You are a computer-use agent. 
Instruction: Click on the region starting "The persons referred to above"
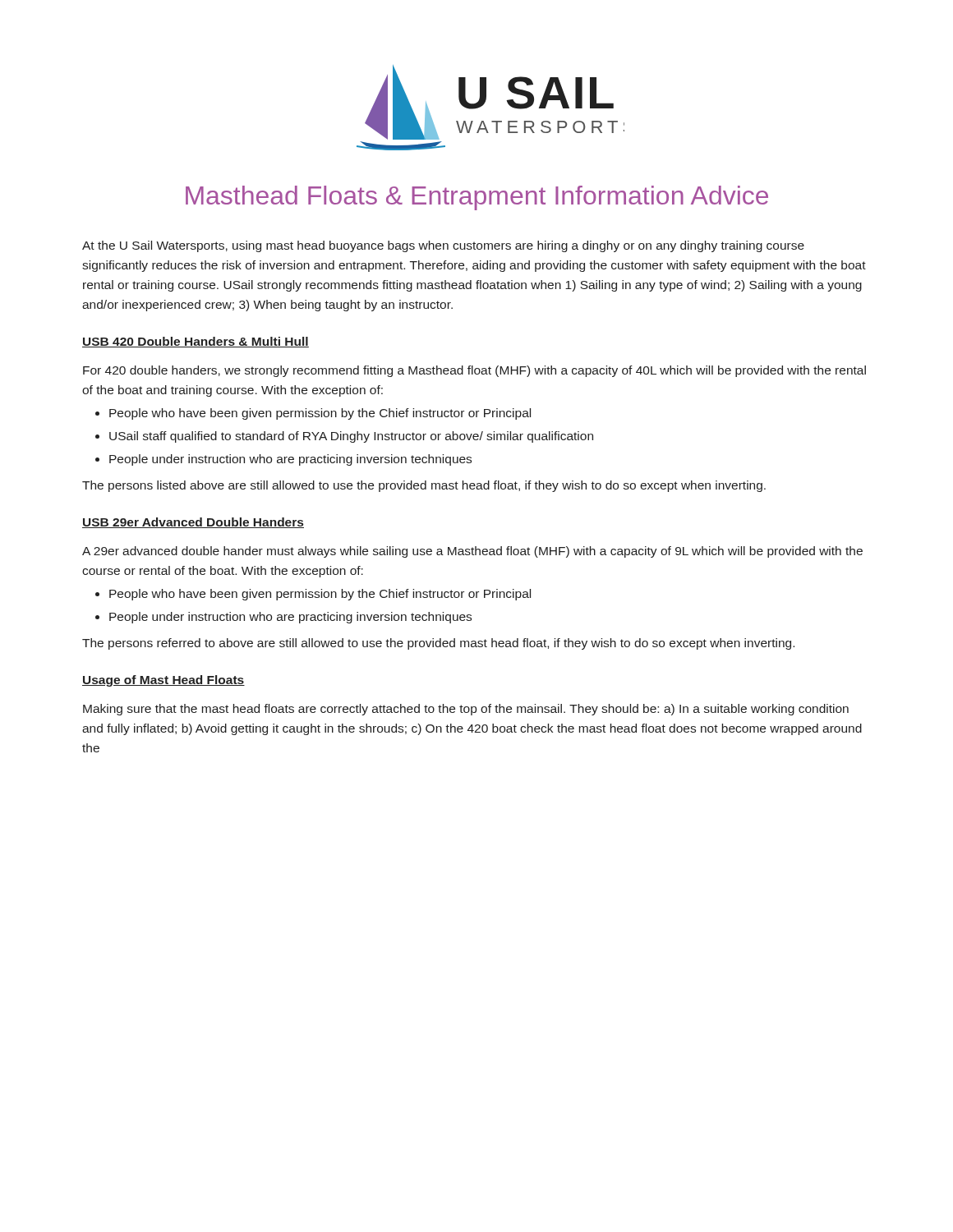(x=439, y=643)
